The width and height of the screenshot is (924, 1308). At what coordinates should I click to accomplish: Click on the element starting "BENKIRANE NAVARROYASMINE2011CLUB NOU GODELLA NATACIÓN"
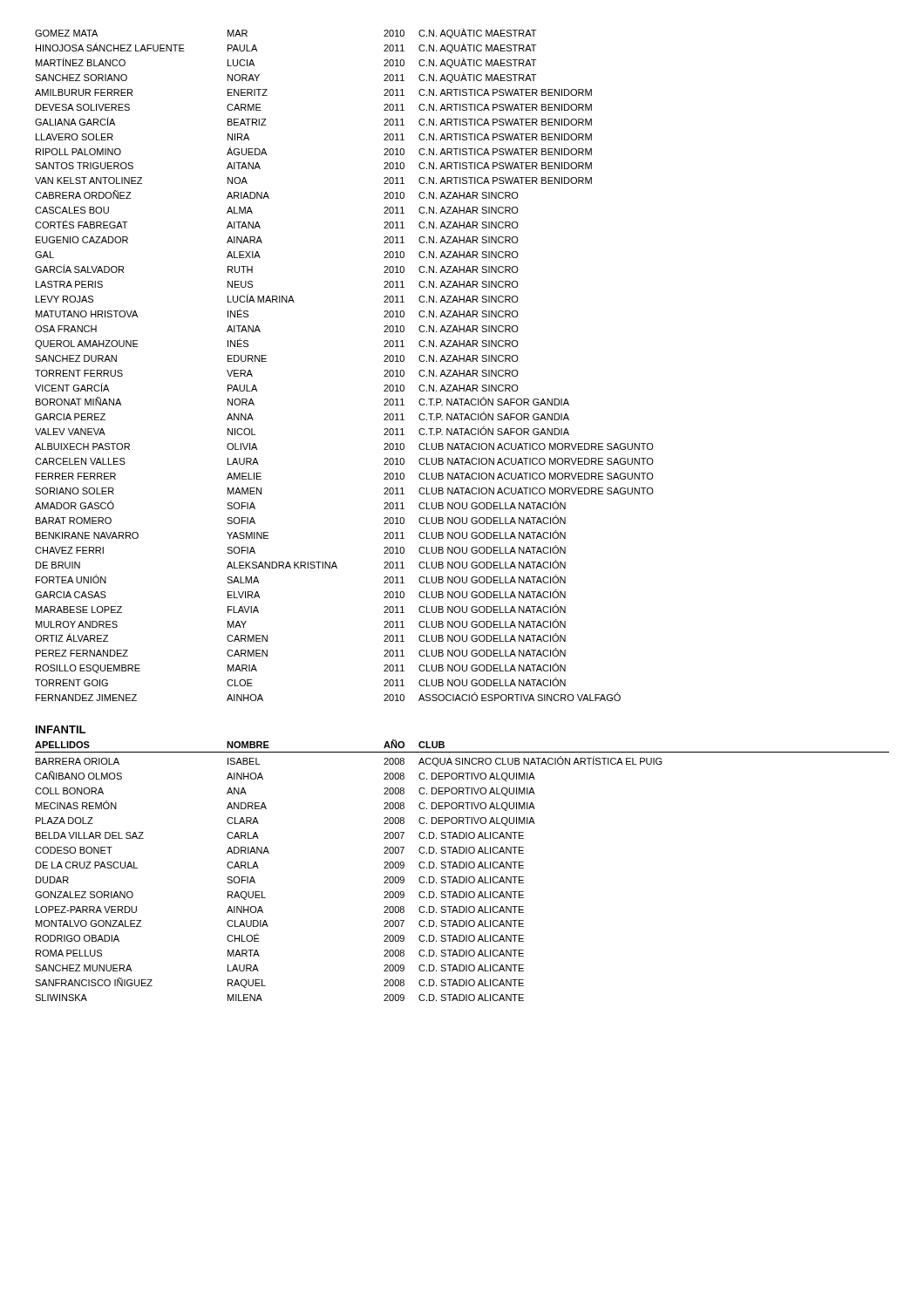click(462, 536)
